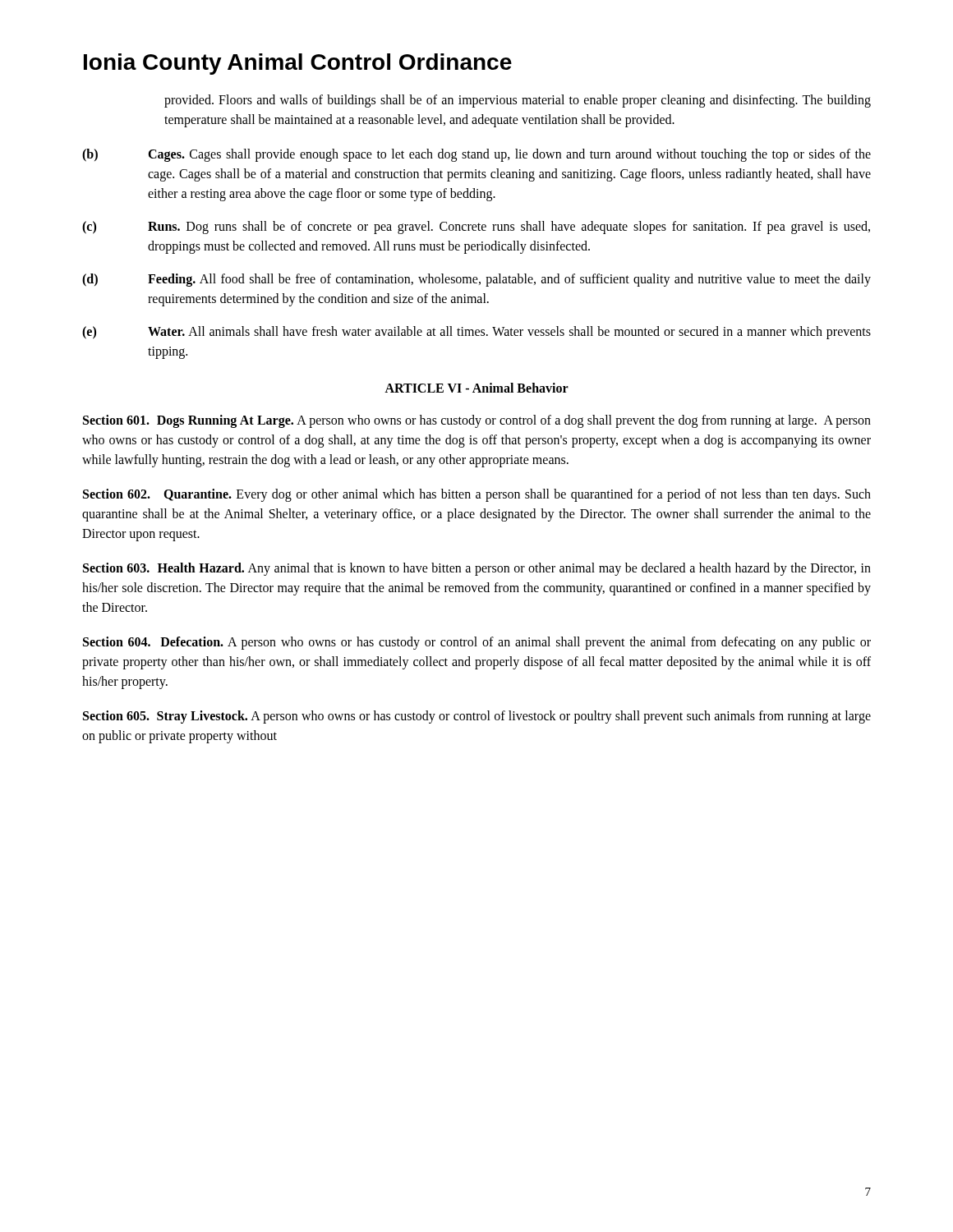The image size is (953, 1232).
Task: Find the block on this page that starts "Section 602. Quarantine. Every"
Action: (476, 514)
